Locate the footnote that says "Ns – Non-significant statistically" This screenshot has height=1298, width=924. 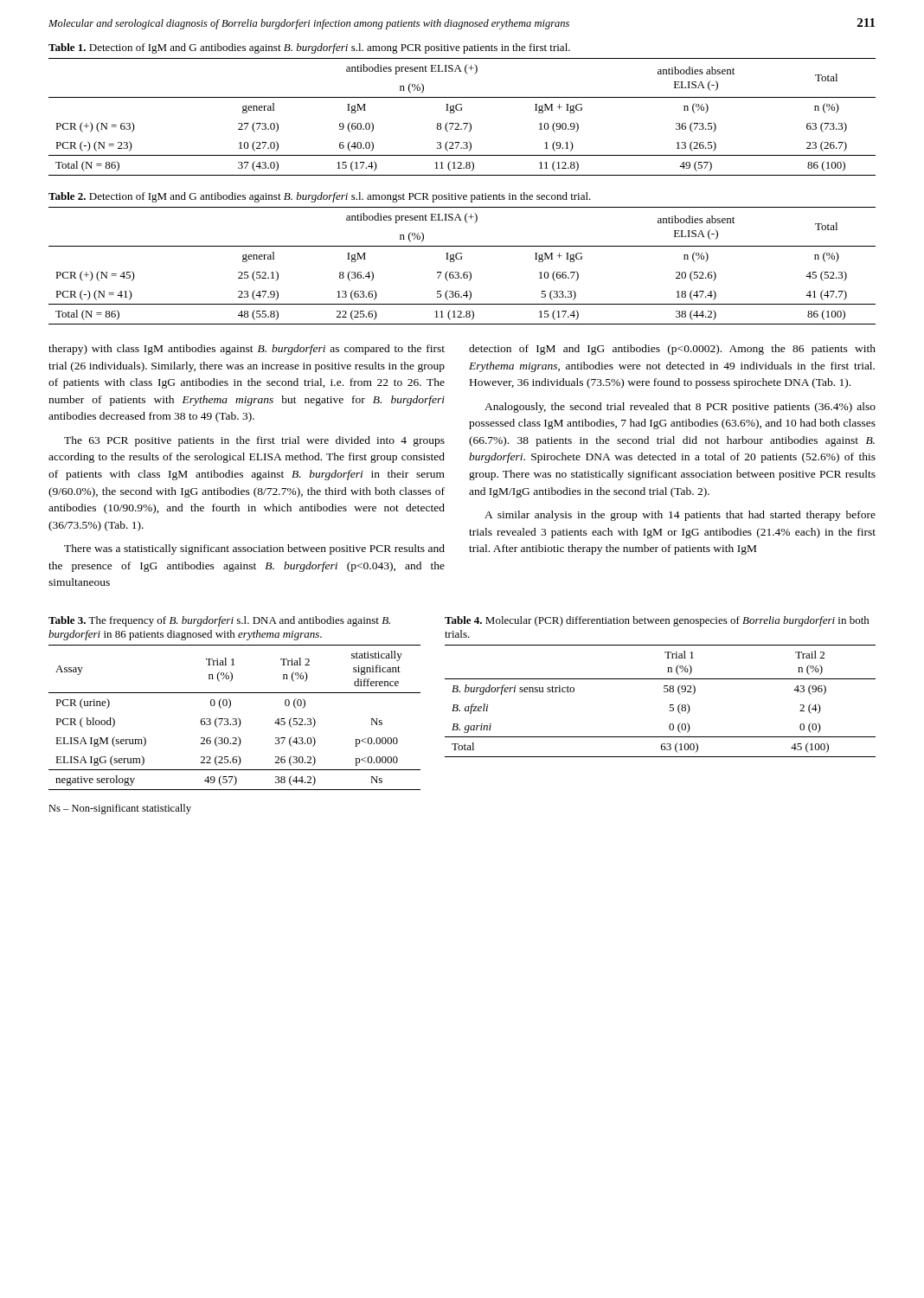pos(120,808)
